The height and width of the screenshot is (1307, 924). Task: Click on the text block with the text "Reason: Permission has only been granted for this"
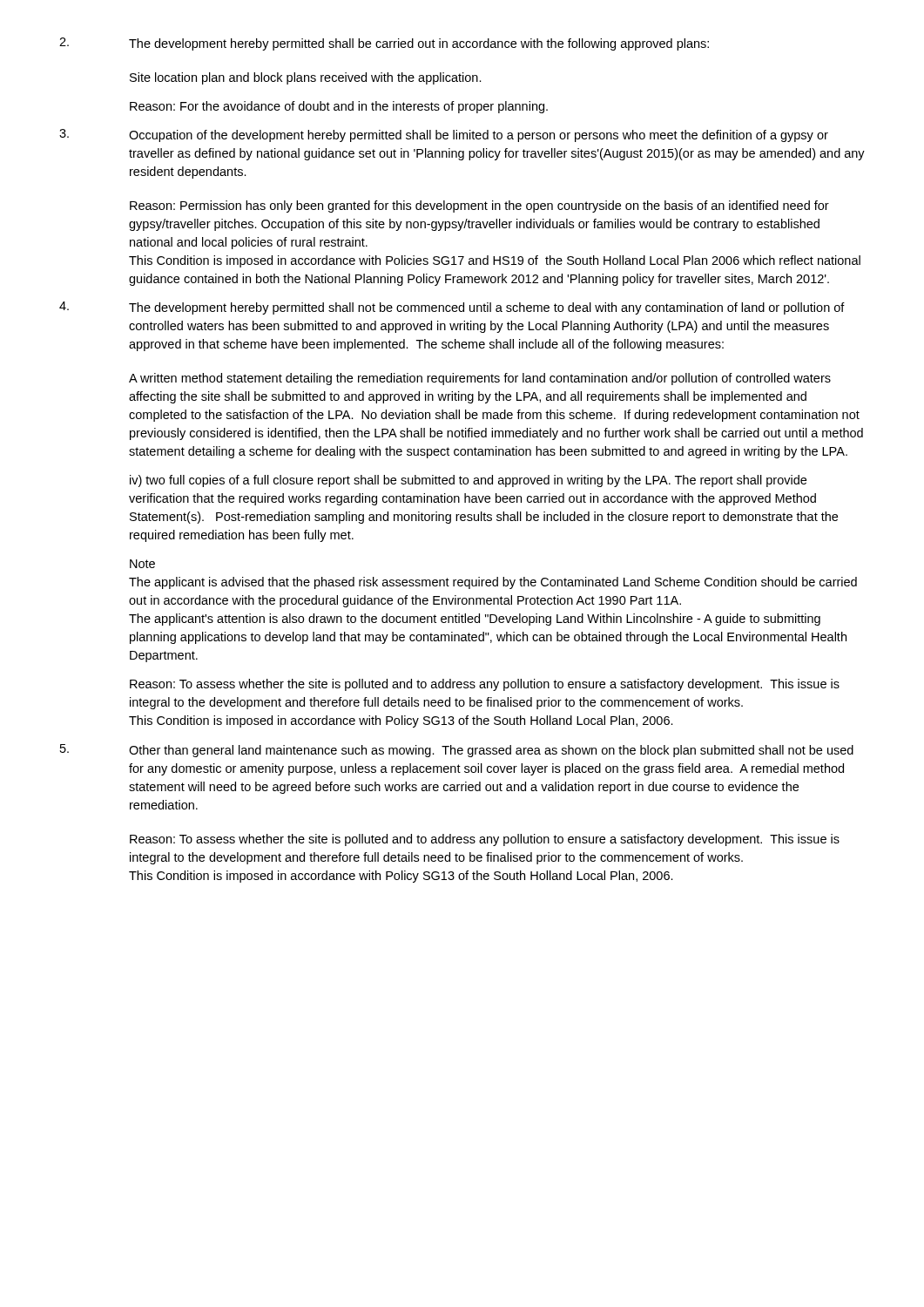pos(479,207)
